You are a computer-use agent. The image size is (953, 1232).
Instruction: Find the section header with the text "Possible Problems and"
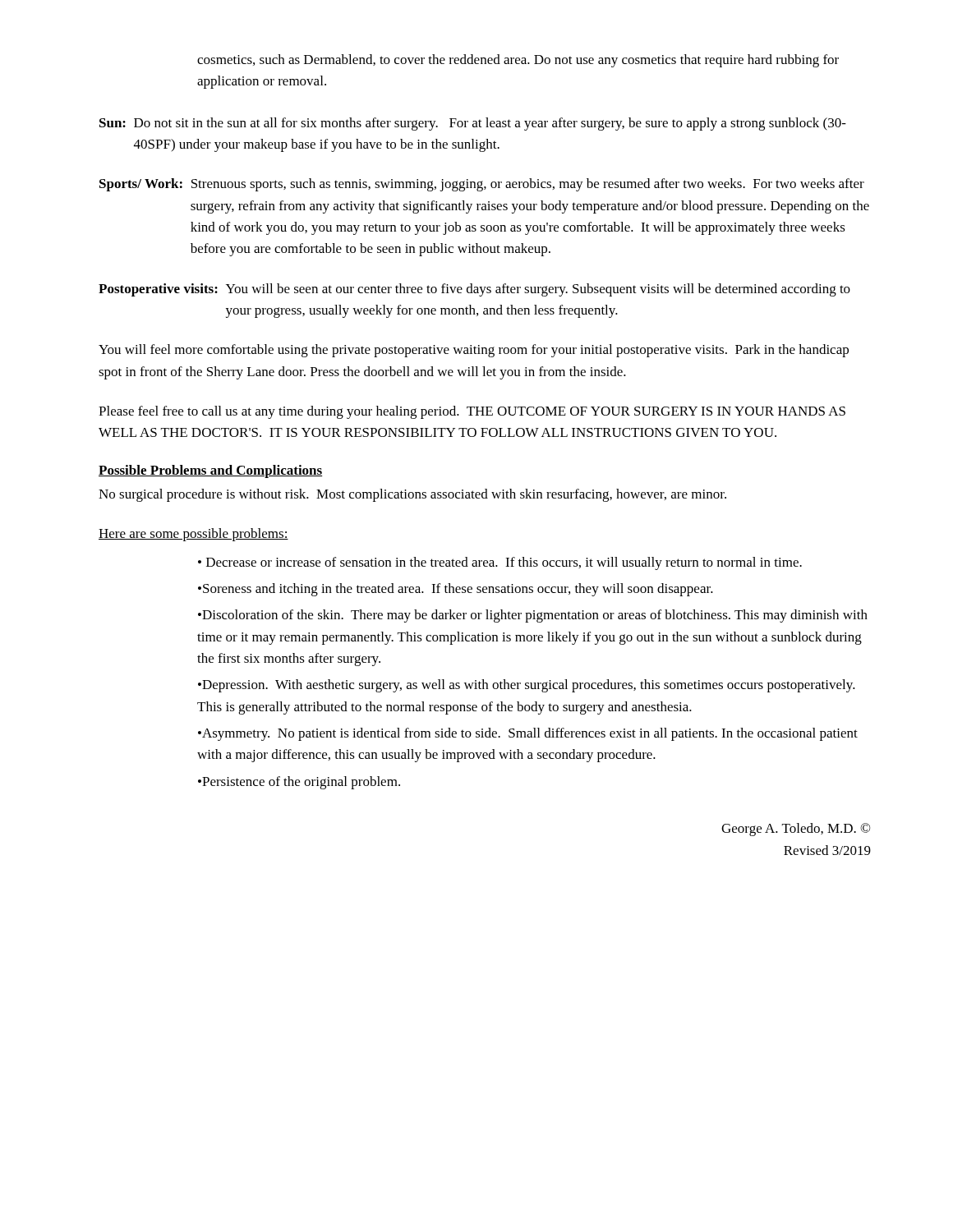pos(210,470)
